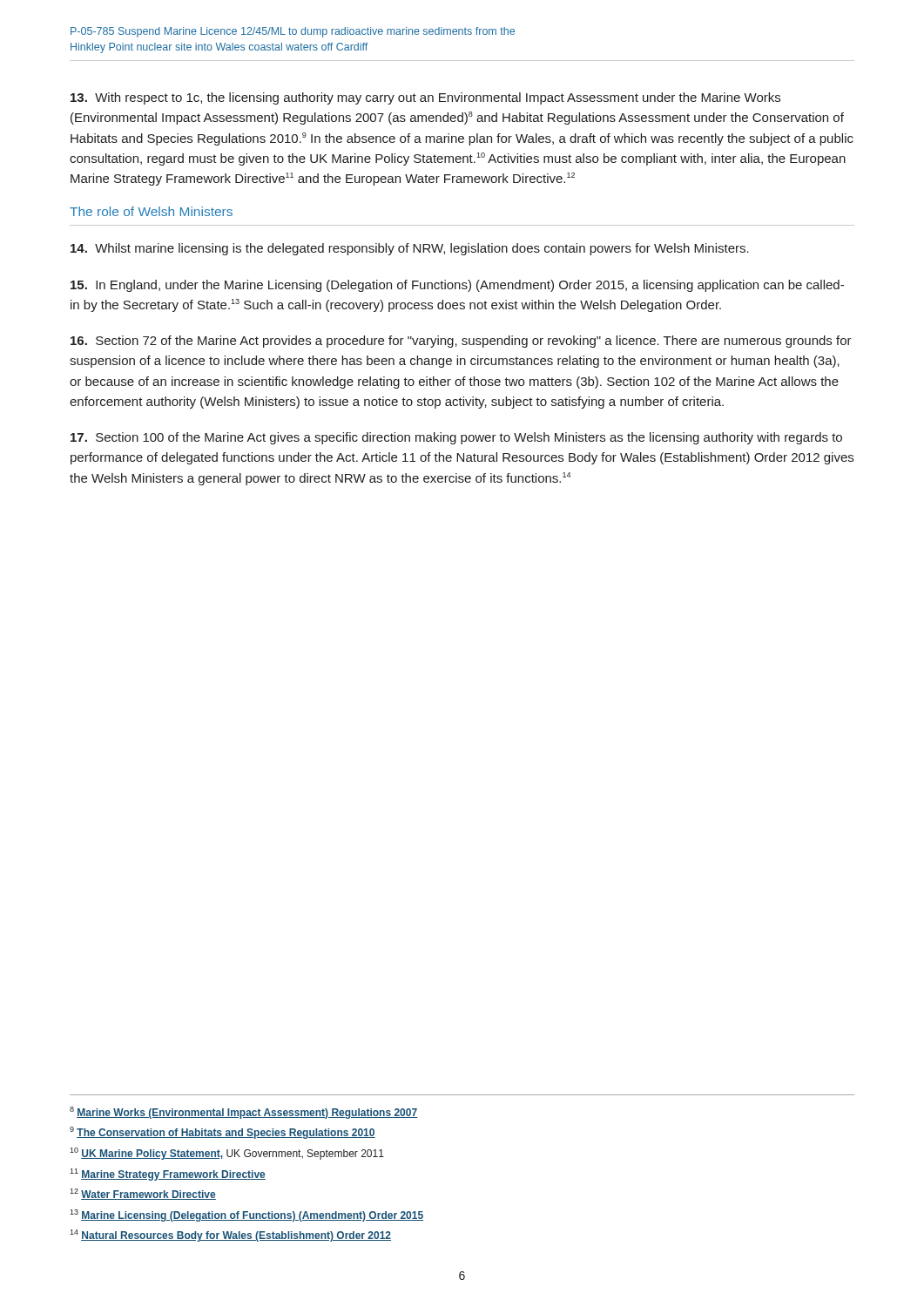The height and width of the screenshot is (1307, 924).
Task: Where is the passage that starts "Whilst marine licensing is the delegated responsibly of"?
Action: click(x=410, y=248)
